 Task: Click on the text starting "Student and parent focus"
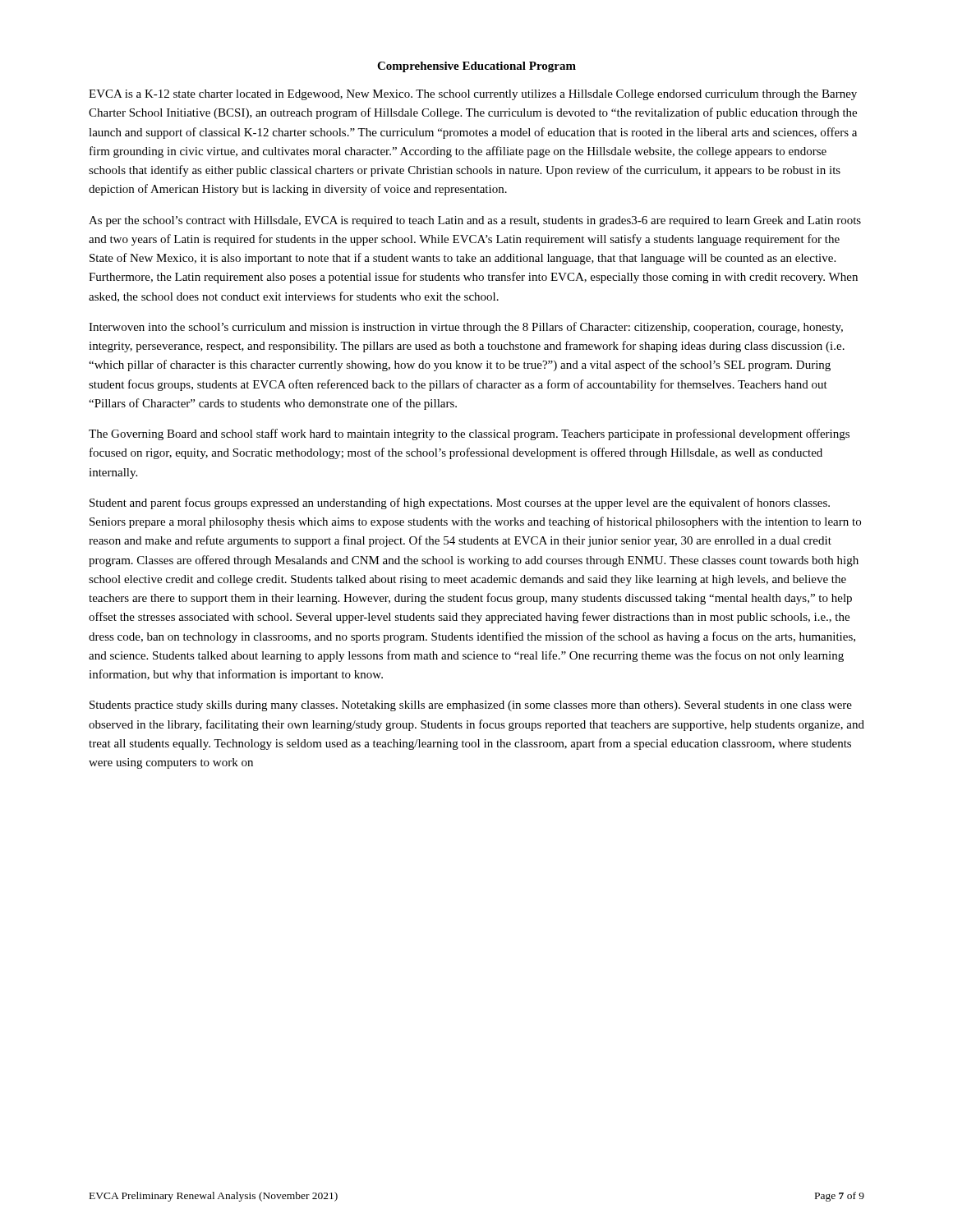pyautogui.click(x=475, y=588)
